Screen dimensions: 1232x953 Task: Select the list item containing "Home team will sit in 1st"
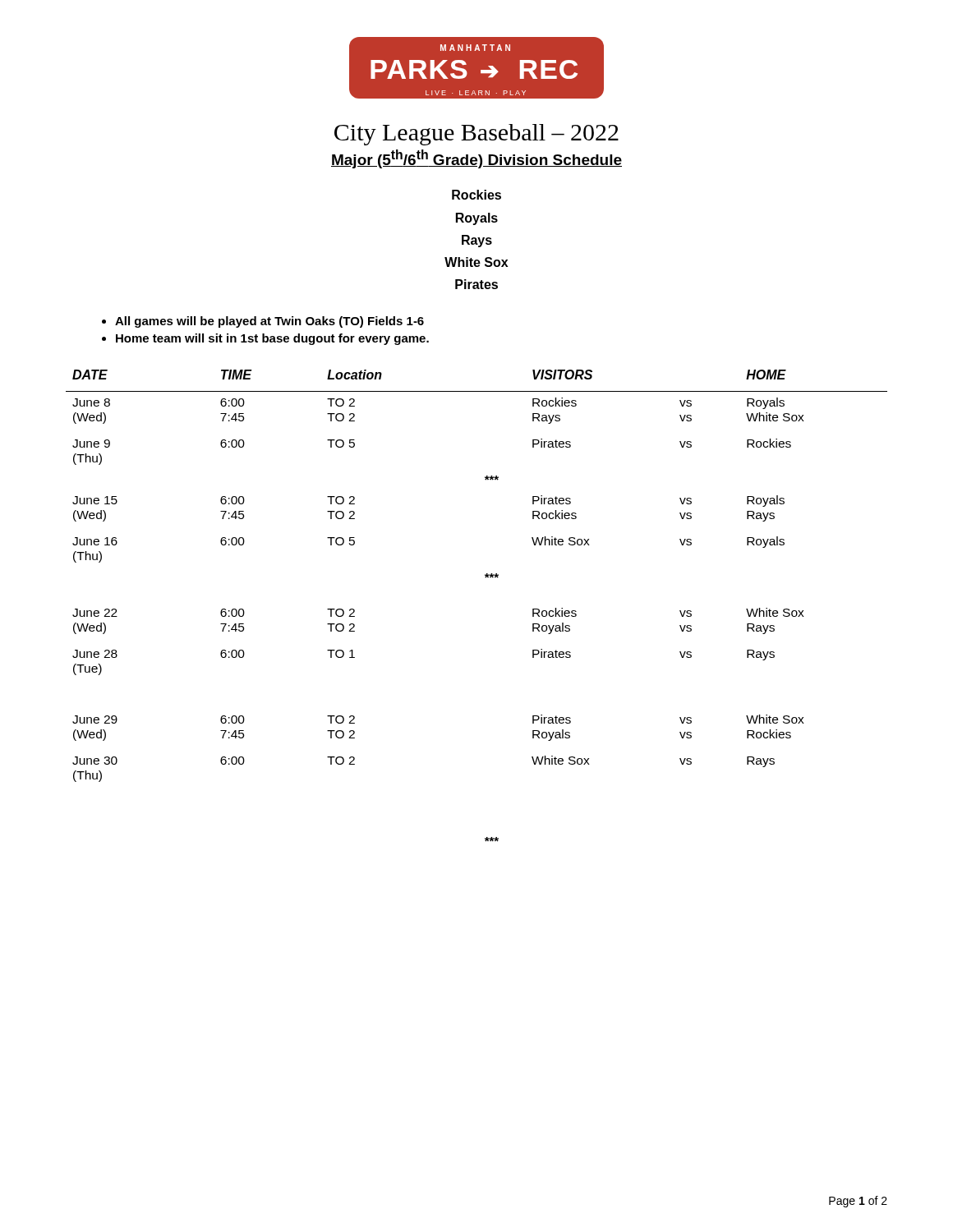272,338
